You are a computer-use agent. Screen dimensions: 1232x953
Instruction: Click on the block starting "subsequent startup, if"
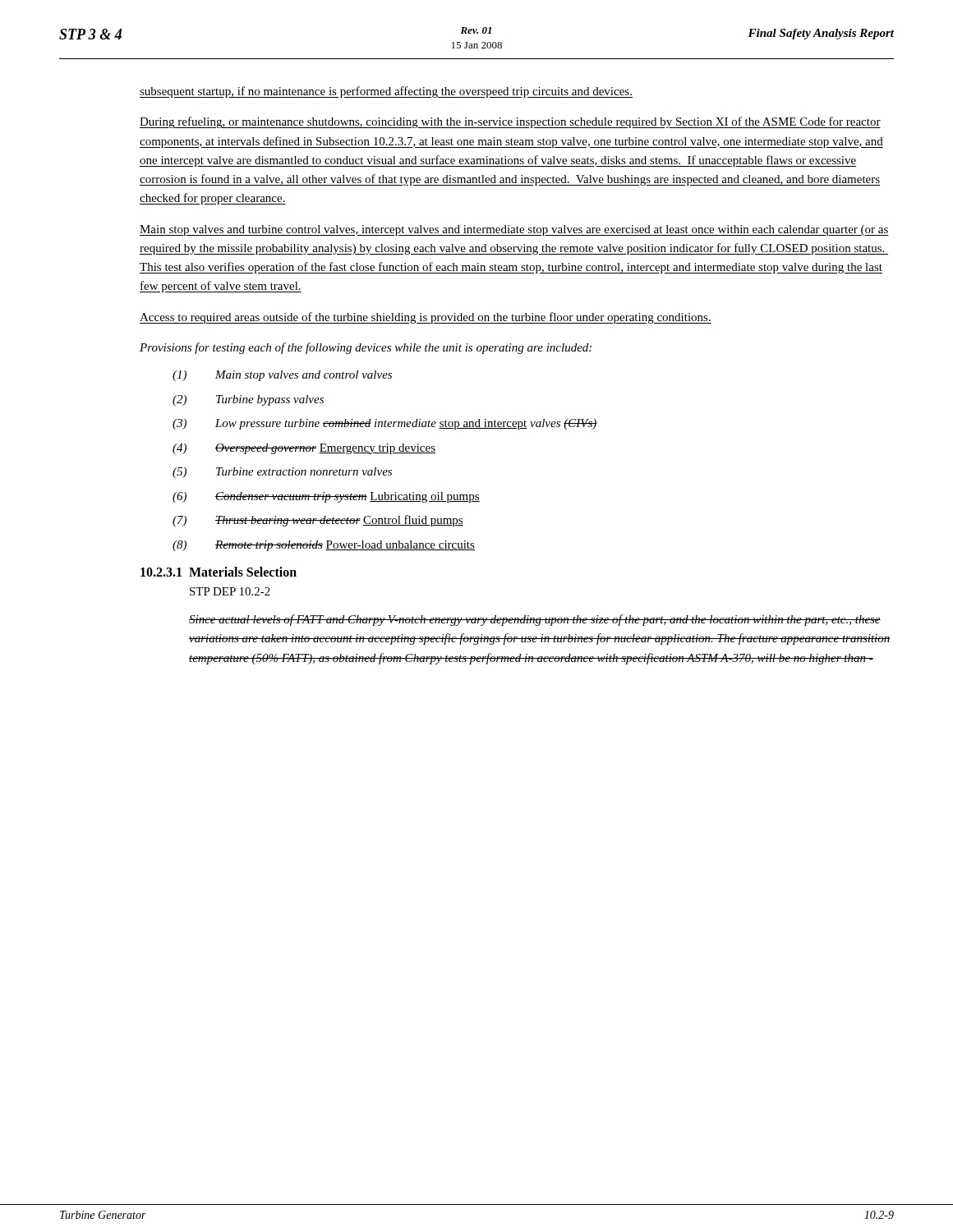pos(386,91)
